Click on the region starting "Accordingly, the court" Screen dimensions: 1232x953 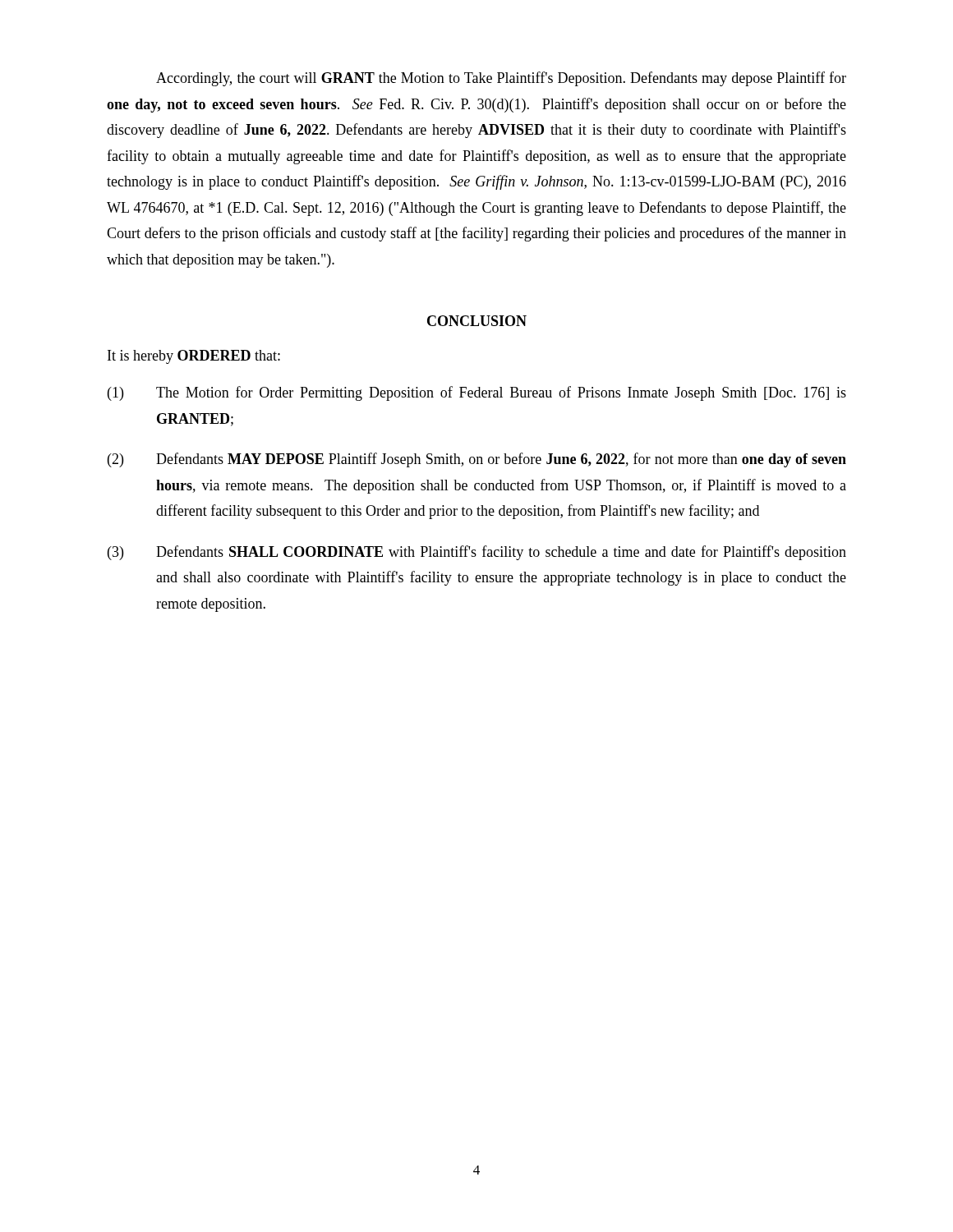coord(476,169)
